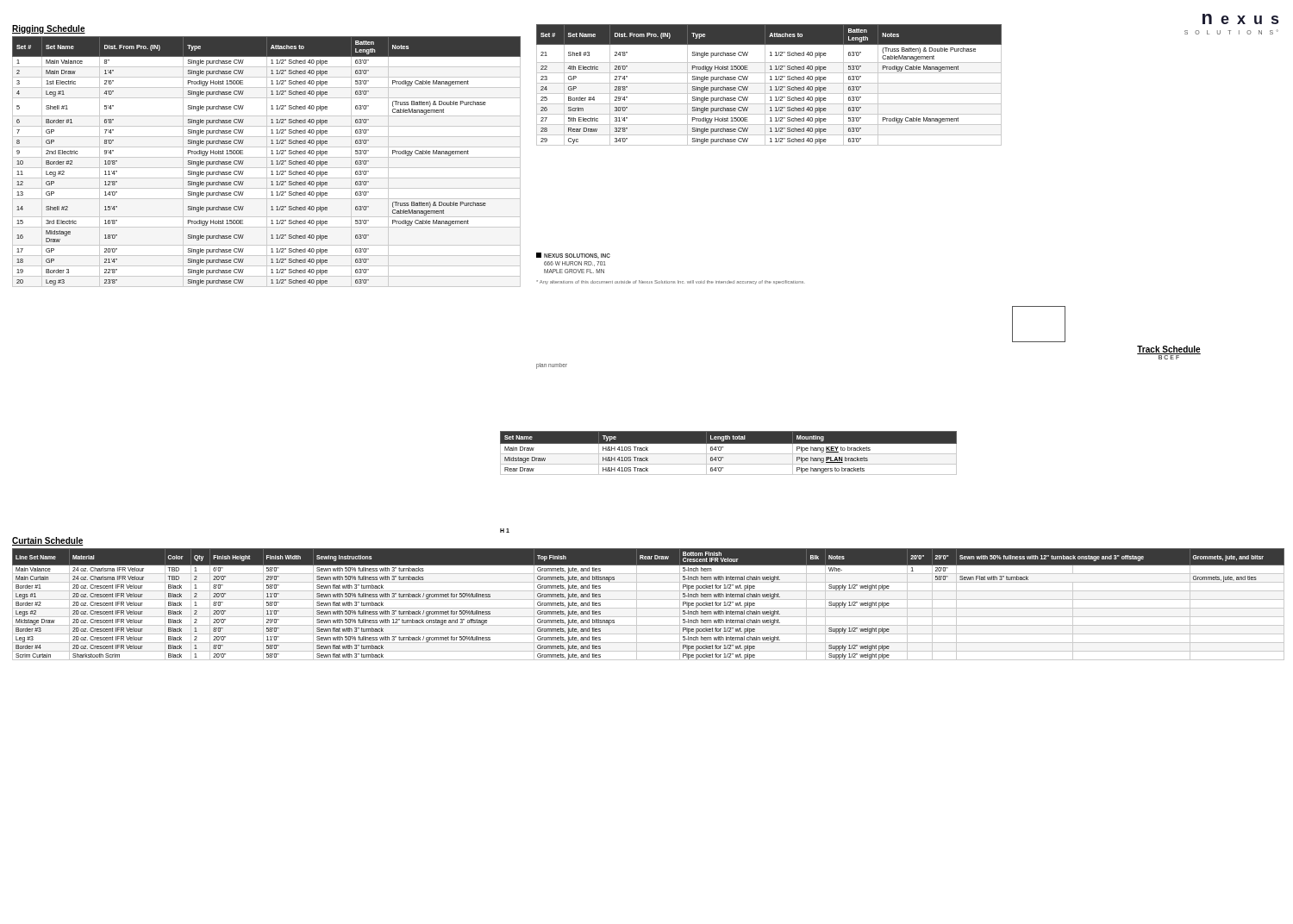
Task: Click on the element starting "Track Schedule B C E"
Action: (1169, 353)
